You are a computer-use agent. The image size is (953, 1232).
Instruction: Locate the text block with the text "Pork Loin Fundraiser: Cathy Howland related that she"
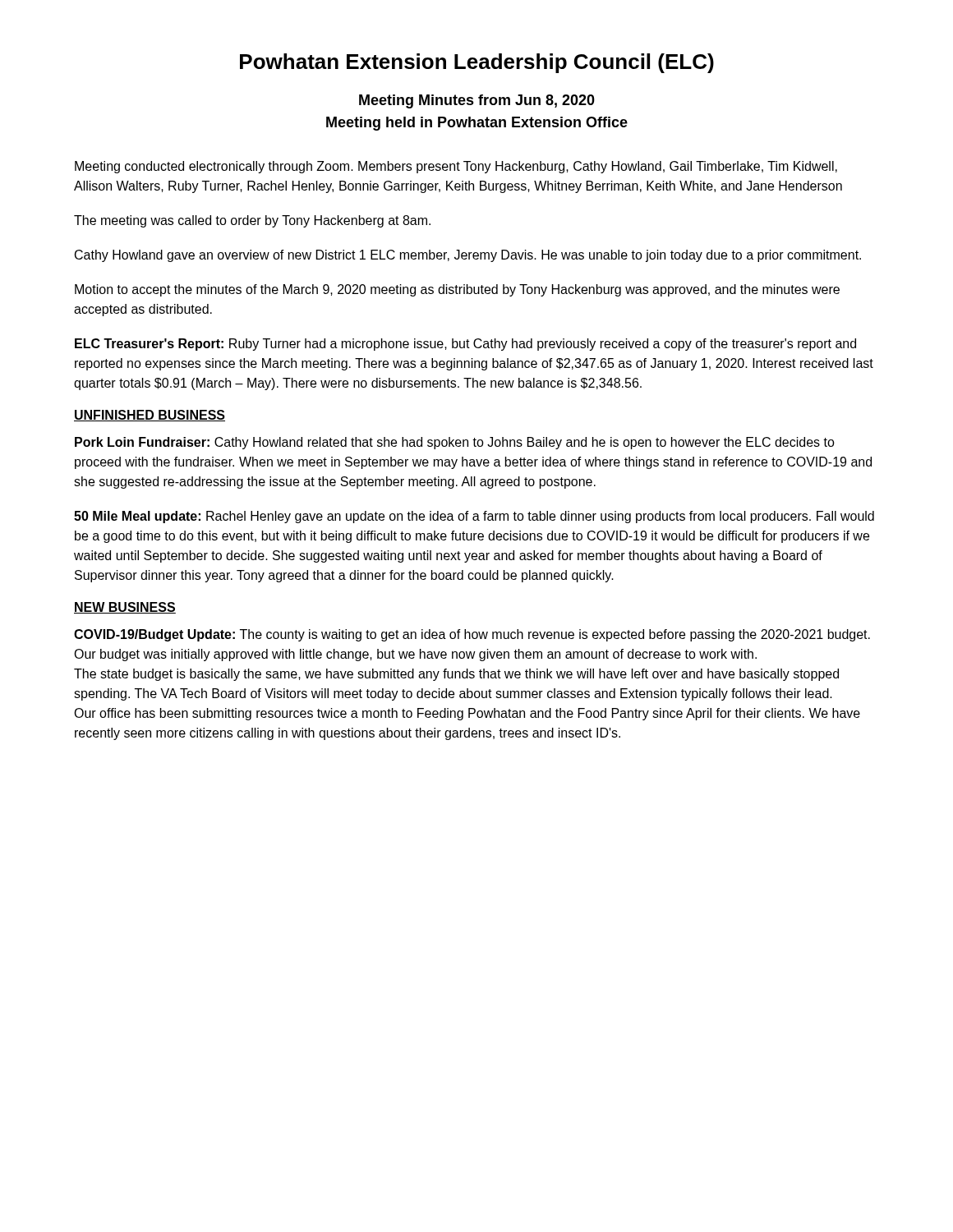tap(473, 462)
